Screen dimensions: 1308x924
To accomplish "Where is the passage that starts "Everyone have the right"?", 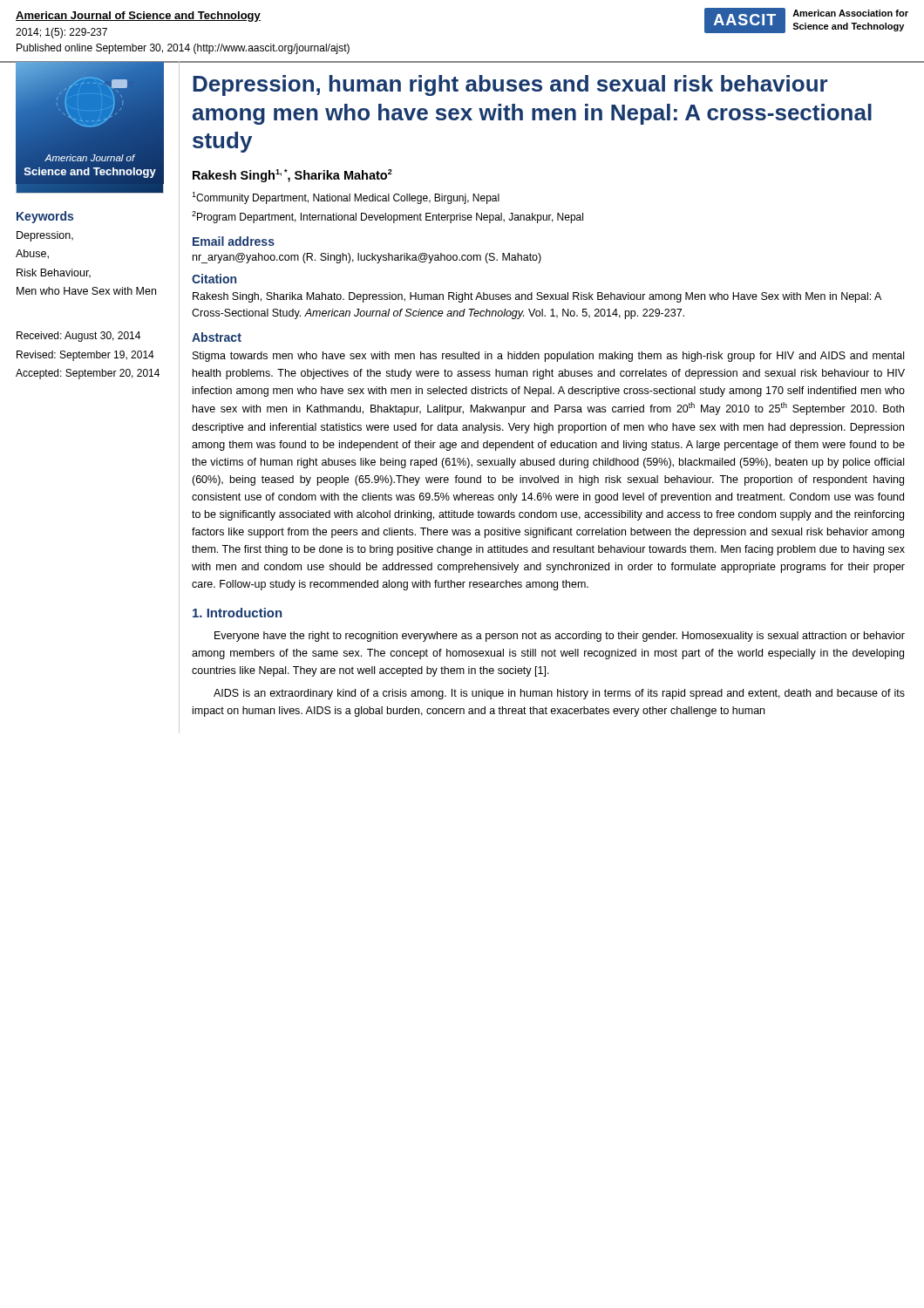I will [x=548, y=653].
